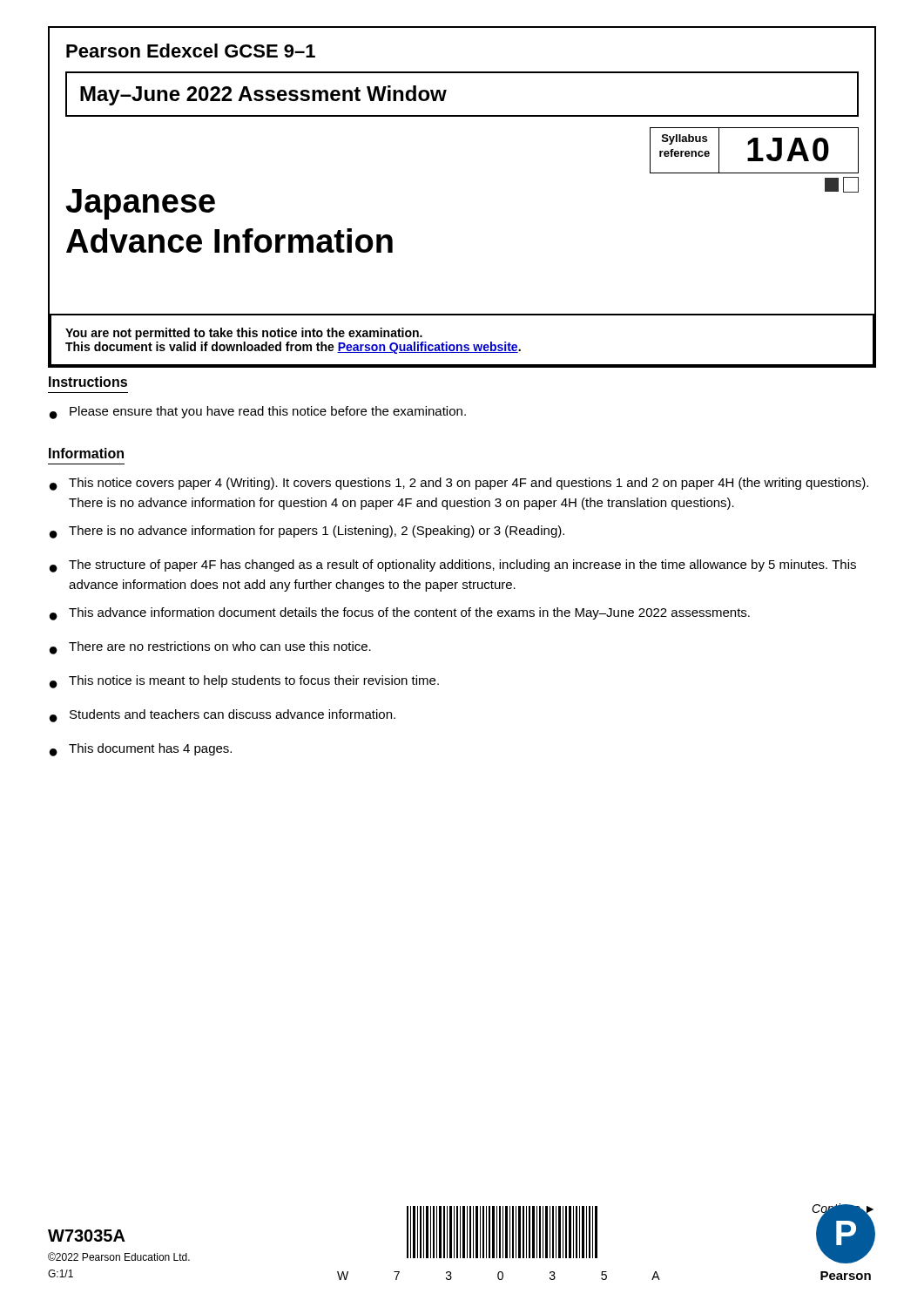Click where it says "May–June 2022 Assessment Window"

click(x=263, y=94)
